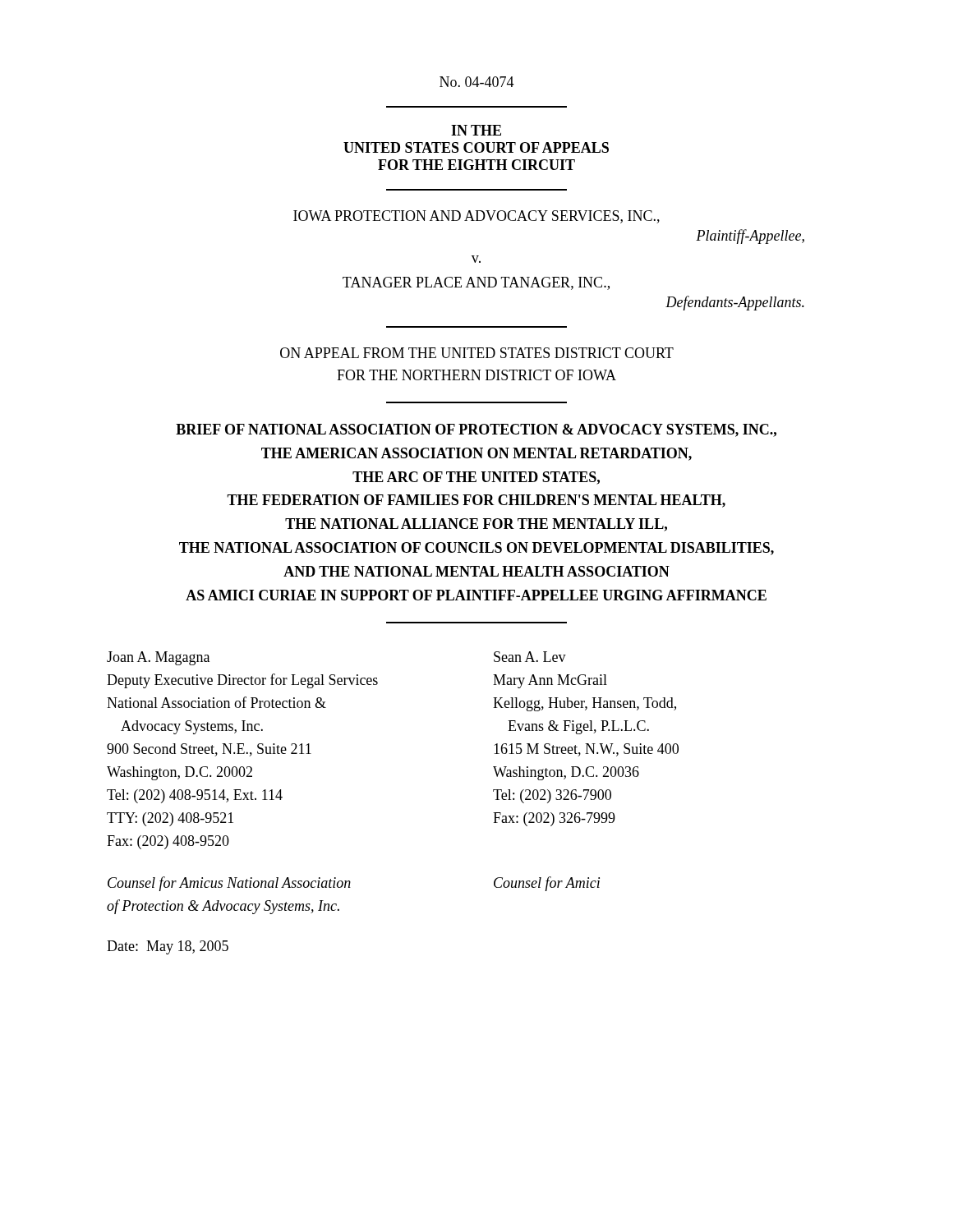
Task: Click the passage that begins "Sean A. Lev Mary Ann McGrail"
Action: coord(586,738)
